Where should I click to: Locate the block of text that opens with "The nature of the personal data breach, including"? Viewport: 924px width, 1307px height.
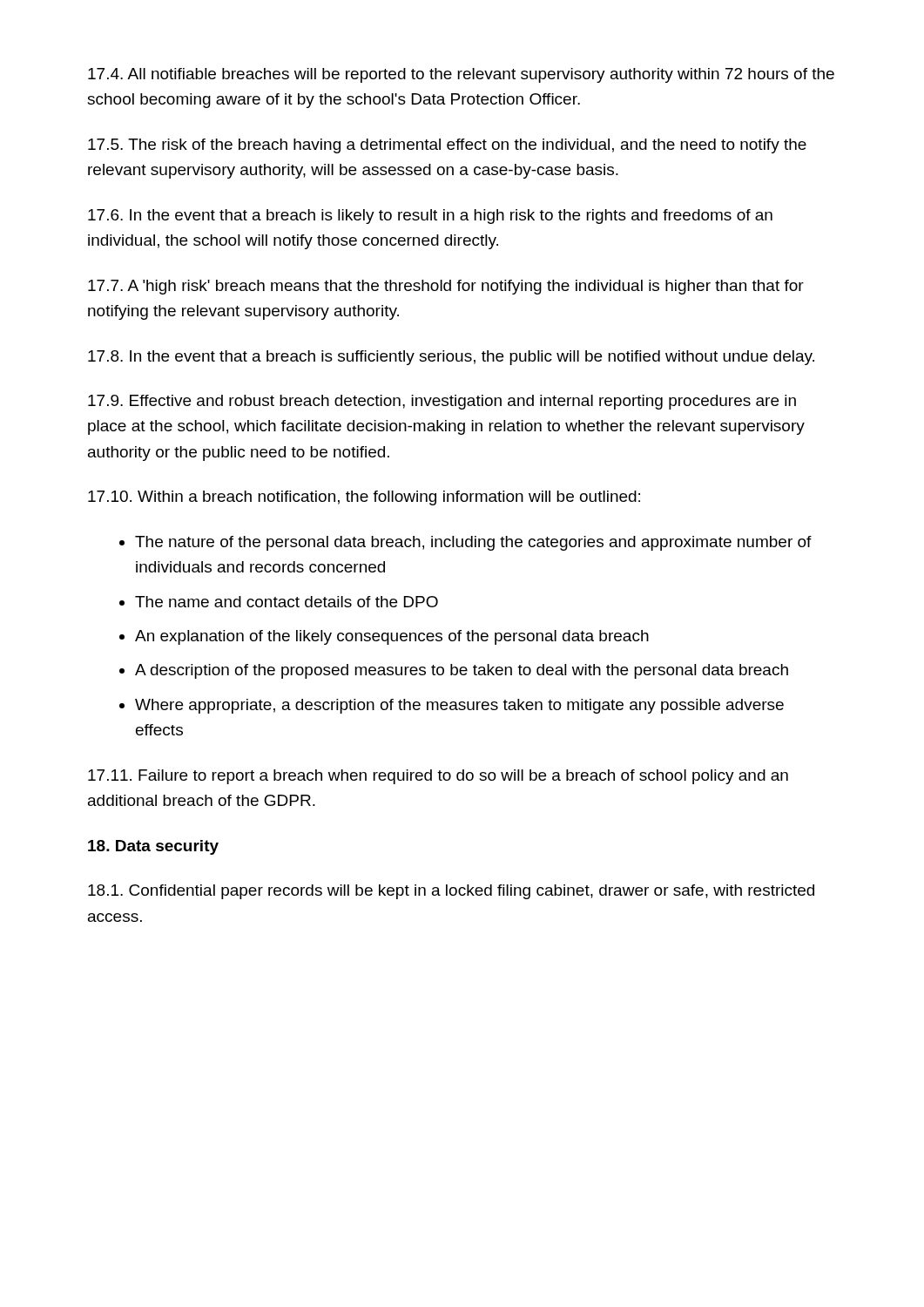[x=473, y=554]
